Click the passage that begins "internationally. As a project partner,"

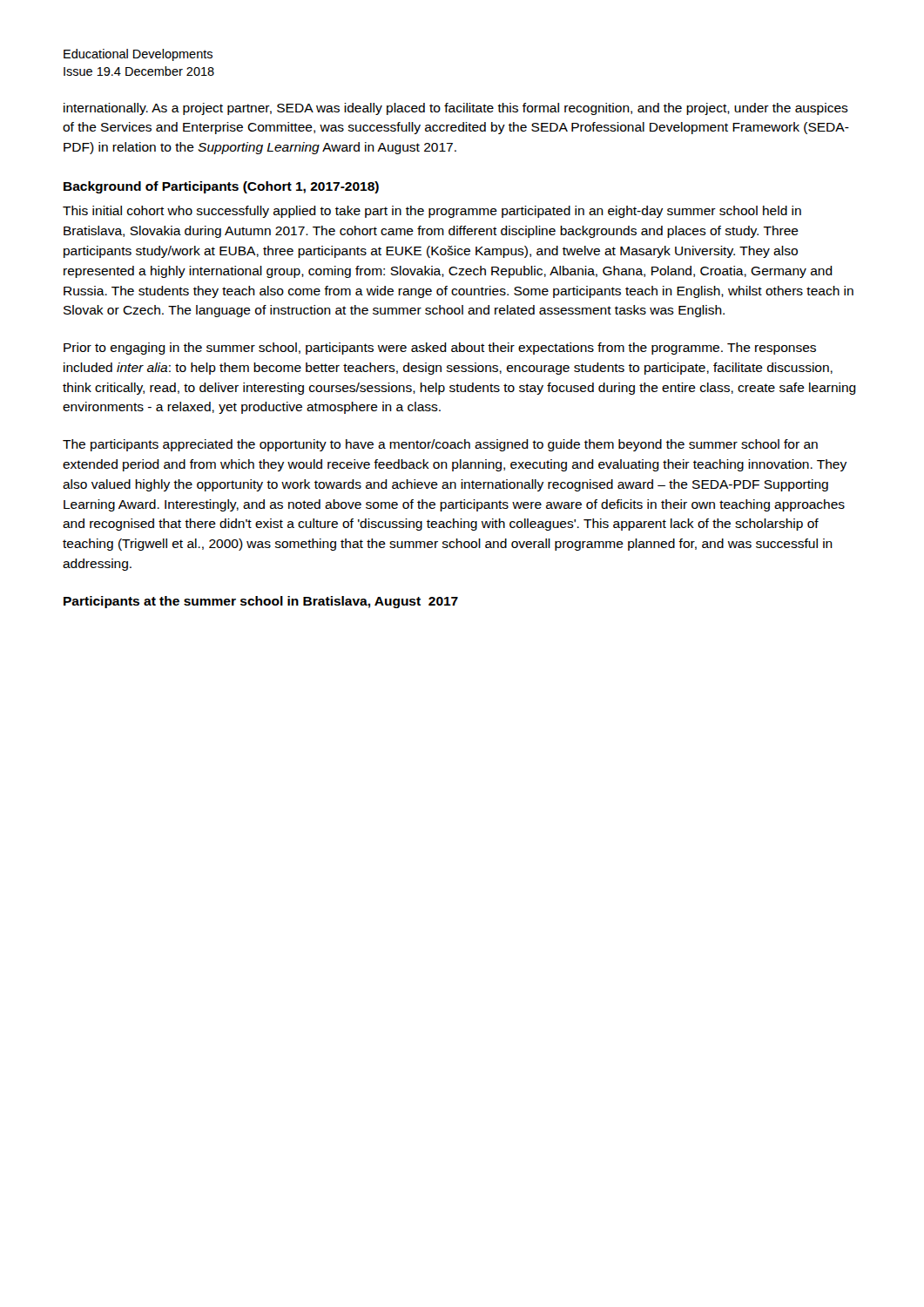tap(456, 127)
